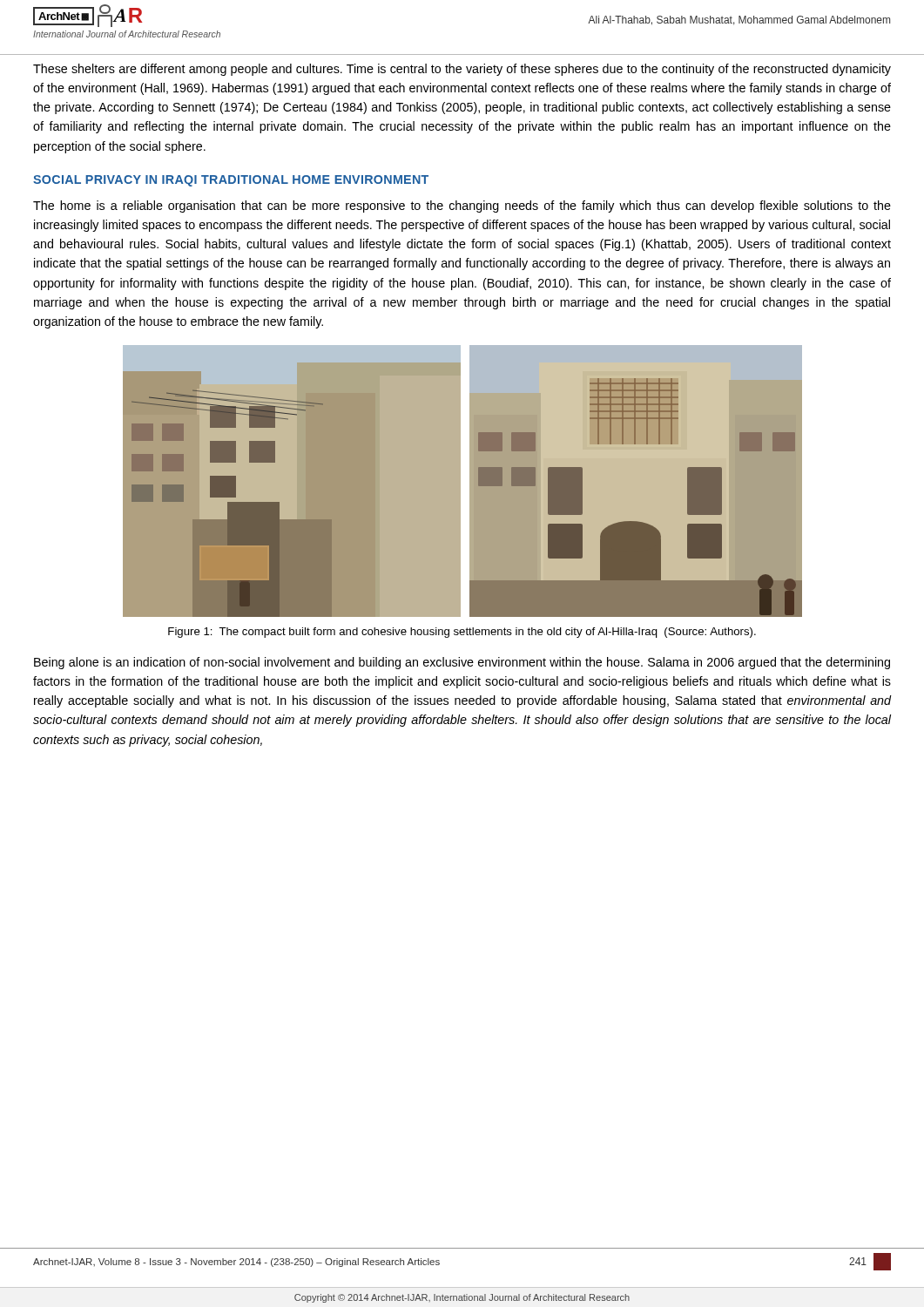The width and height of the screenshot is (924, 1307).
Task: Navigate to the text starting "Being alone is an indication of"
Action: 462,701
